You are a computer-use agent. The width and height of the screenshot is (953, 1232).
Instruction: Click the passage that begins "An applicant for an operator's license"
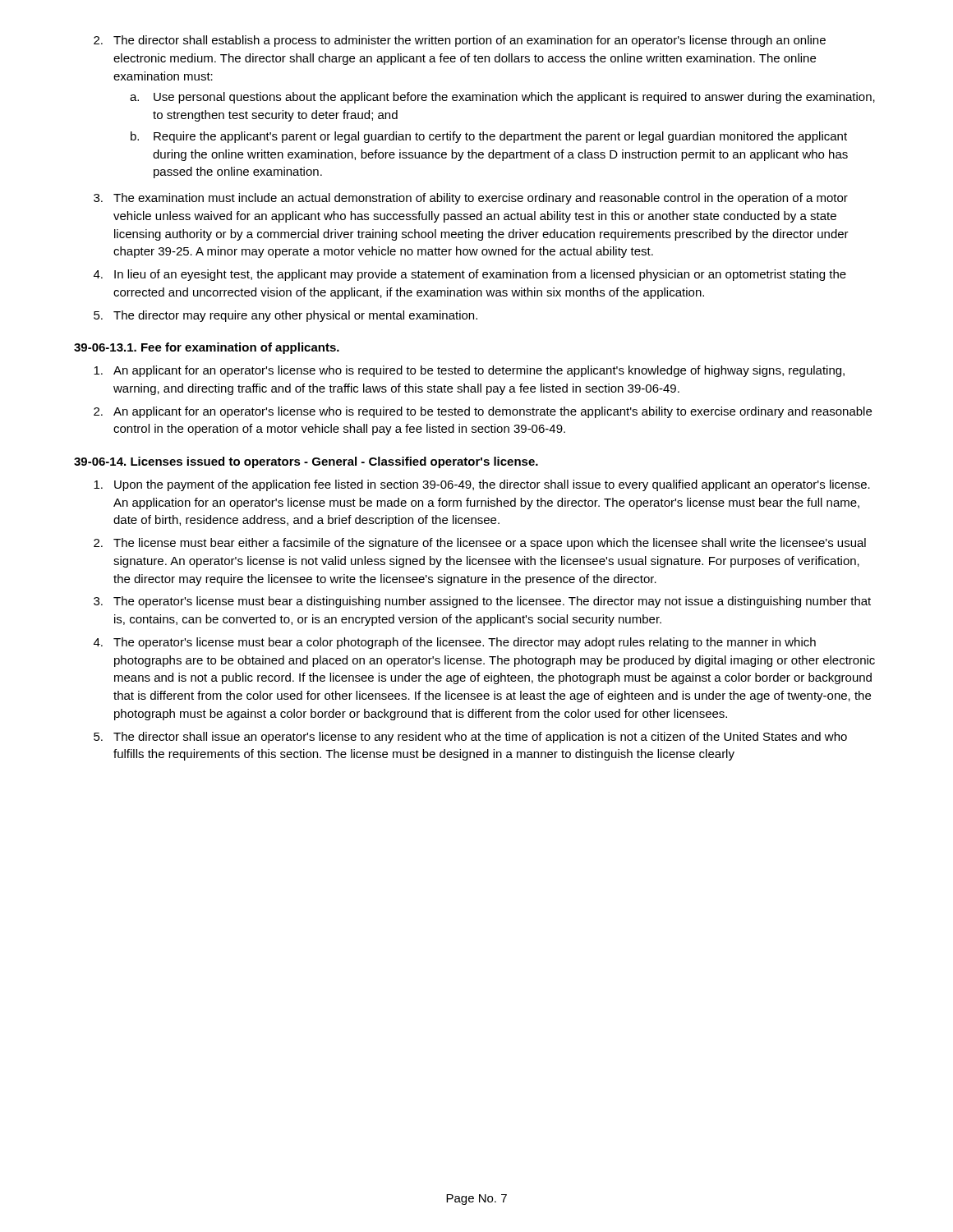click(x=476, y=379)
